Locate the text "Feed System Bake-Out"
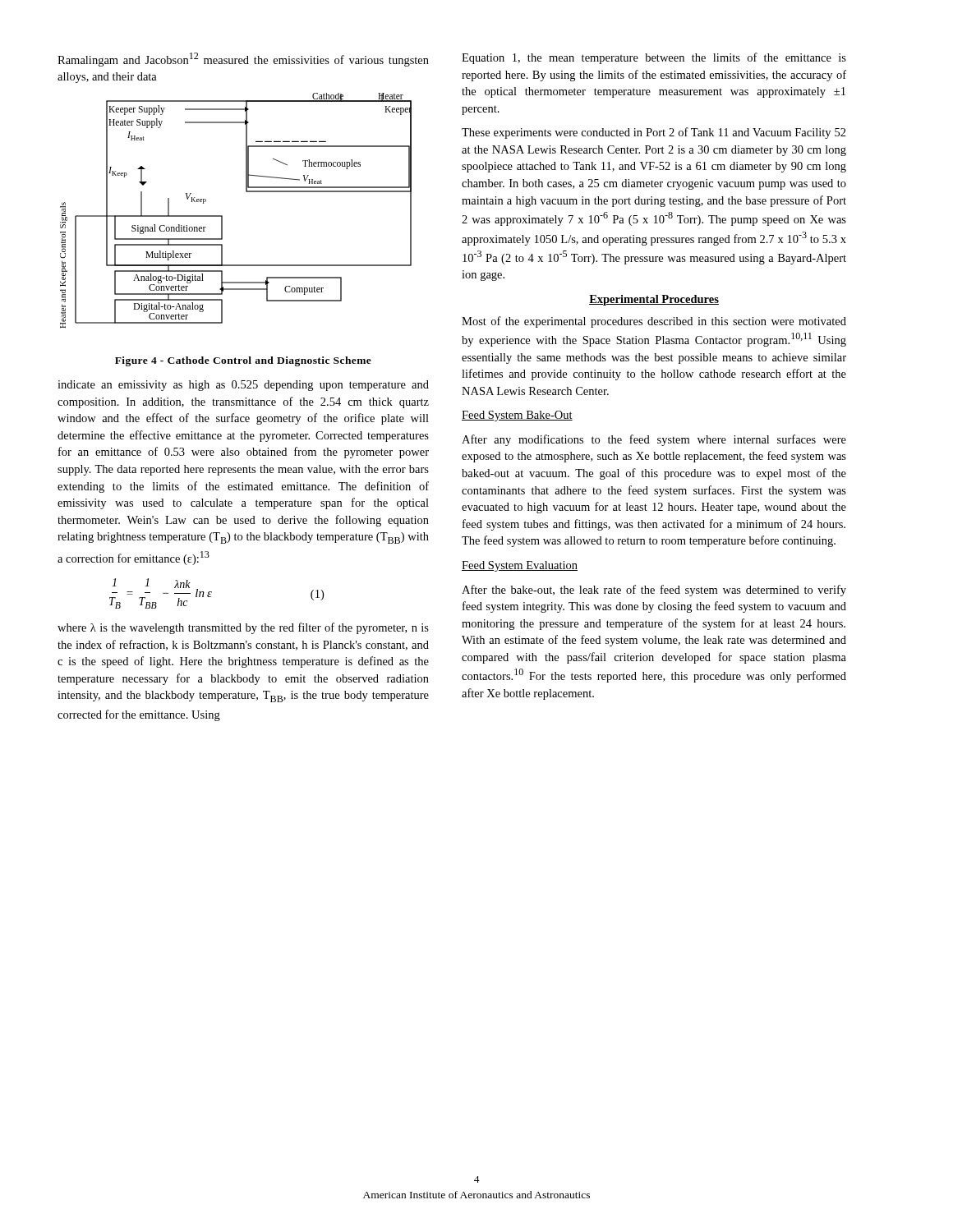 click(517, 416)
